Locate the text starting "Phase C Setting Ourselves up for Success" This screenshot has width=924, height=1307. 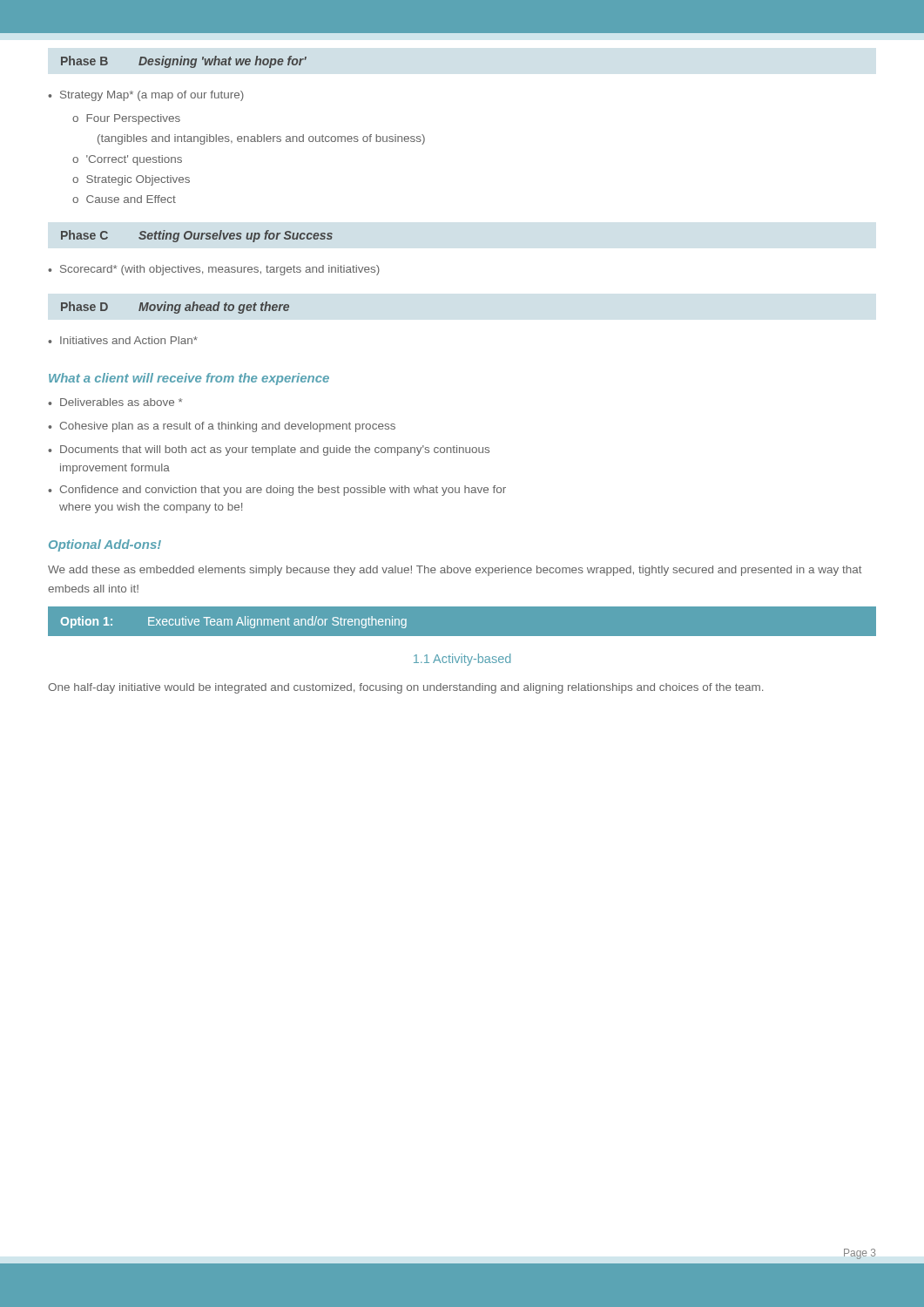click(x=196, y=235)
